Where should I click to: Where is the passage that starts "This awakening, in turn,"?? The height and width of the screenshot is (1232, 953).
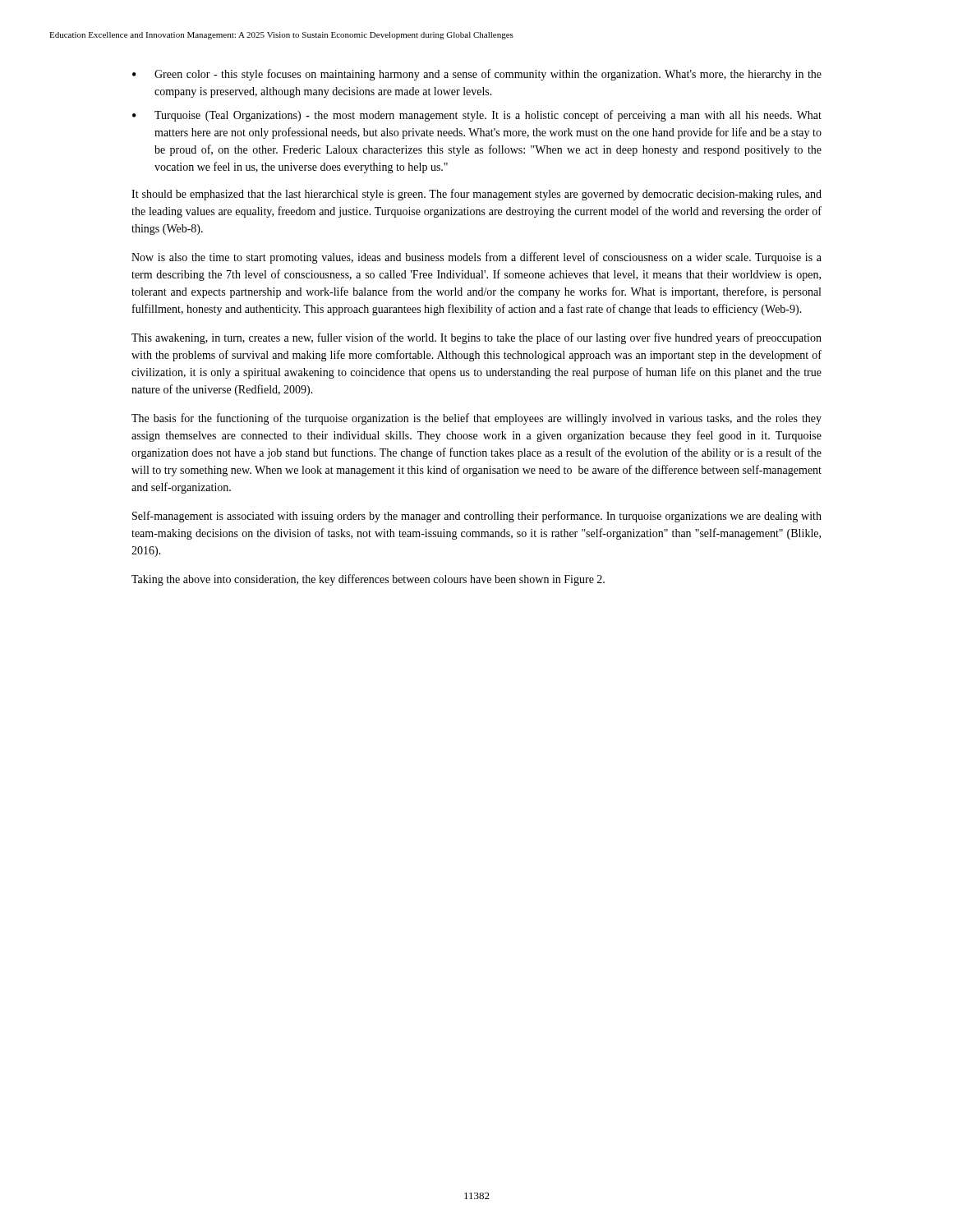coord(476,364)
